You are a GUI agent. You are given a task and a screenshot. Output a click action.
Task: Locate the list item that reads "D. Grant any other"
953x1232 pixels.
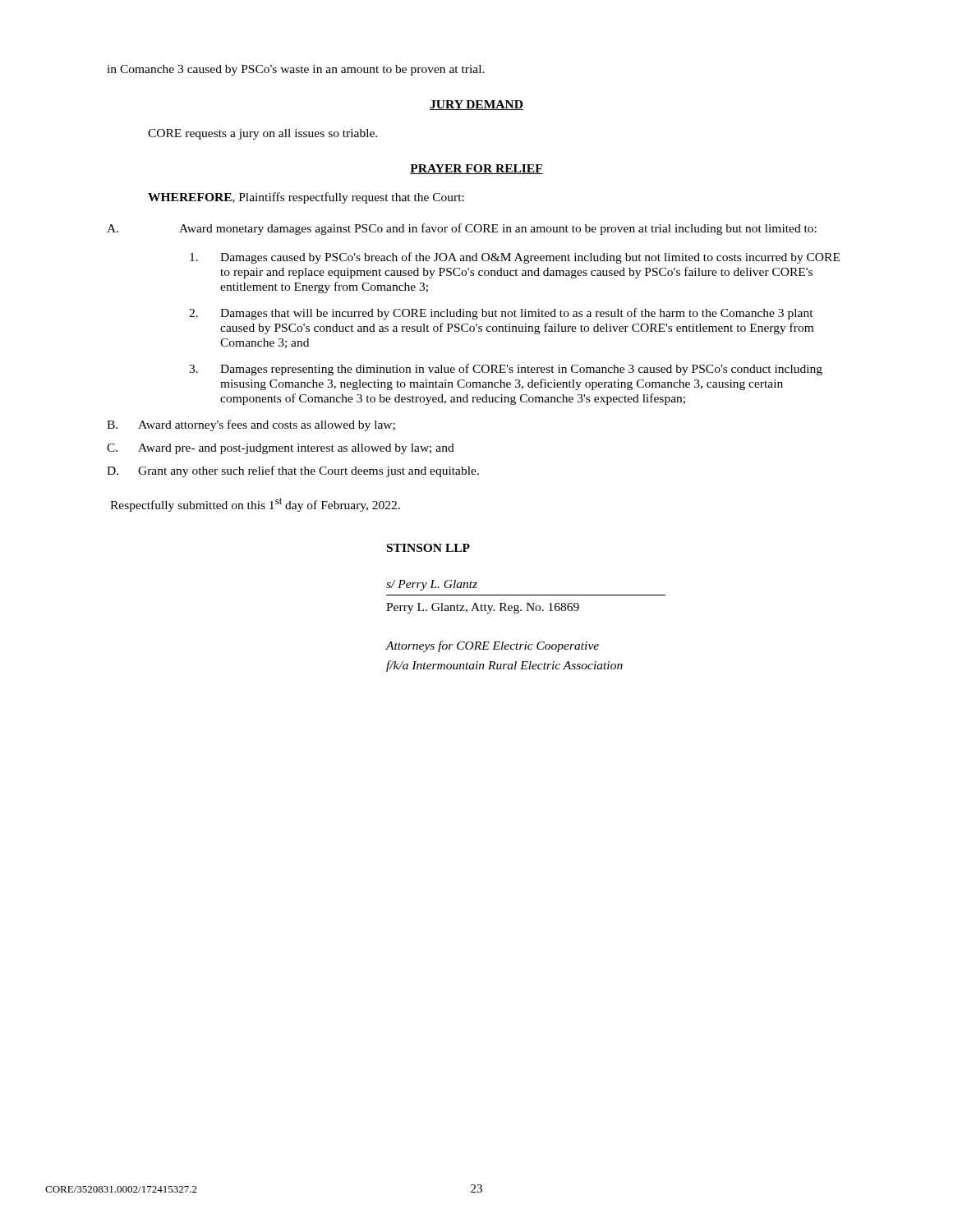293,471
